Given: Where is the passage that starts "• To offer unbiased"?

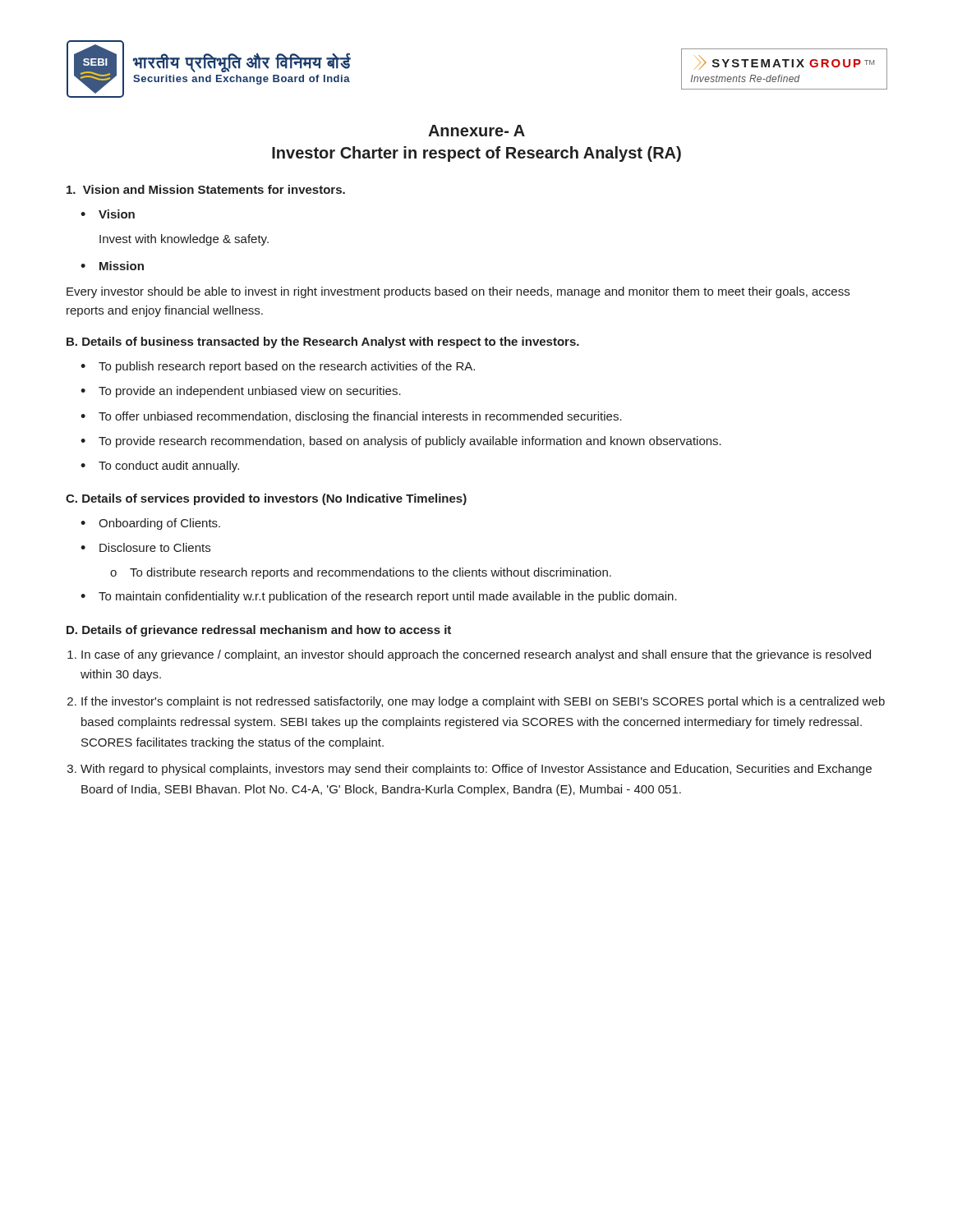Looking at the screenshot, I should tap(484, 417).
